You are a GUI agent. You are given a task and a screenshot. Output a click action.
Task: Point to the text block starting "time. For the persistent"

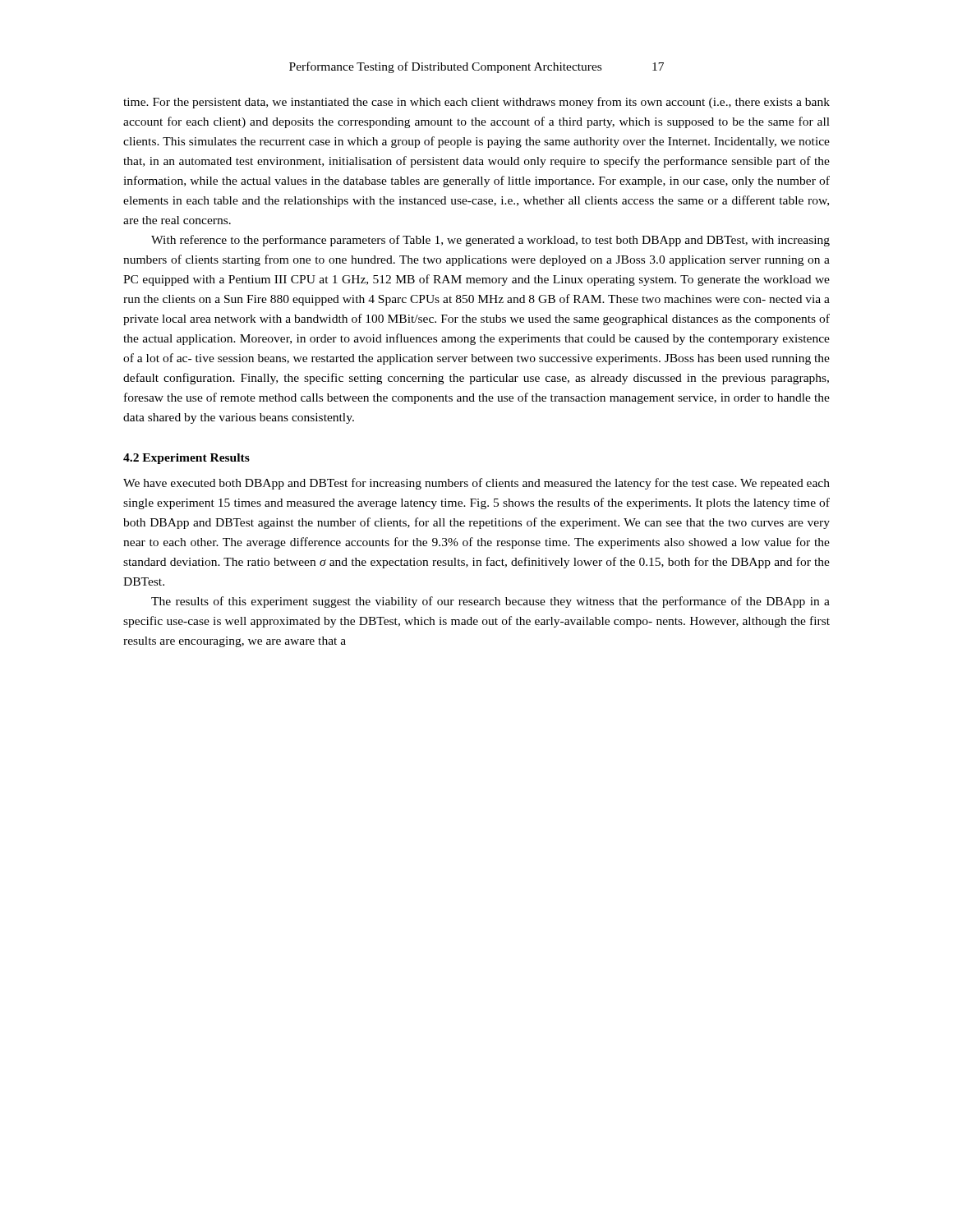coord(476,260)
